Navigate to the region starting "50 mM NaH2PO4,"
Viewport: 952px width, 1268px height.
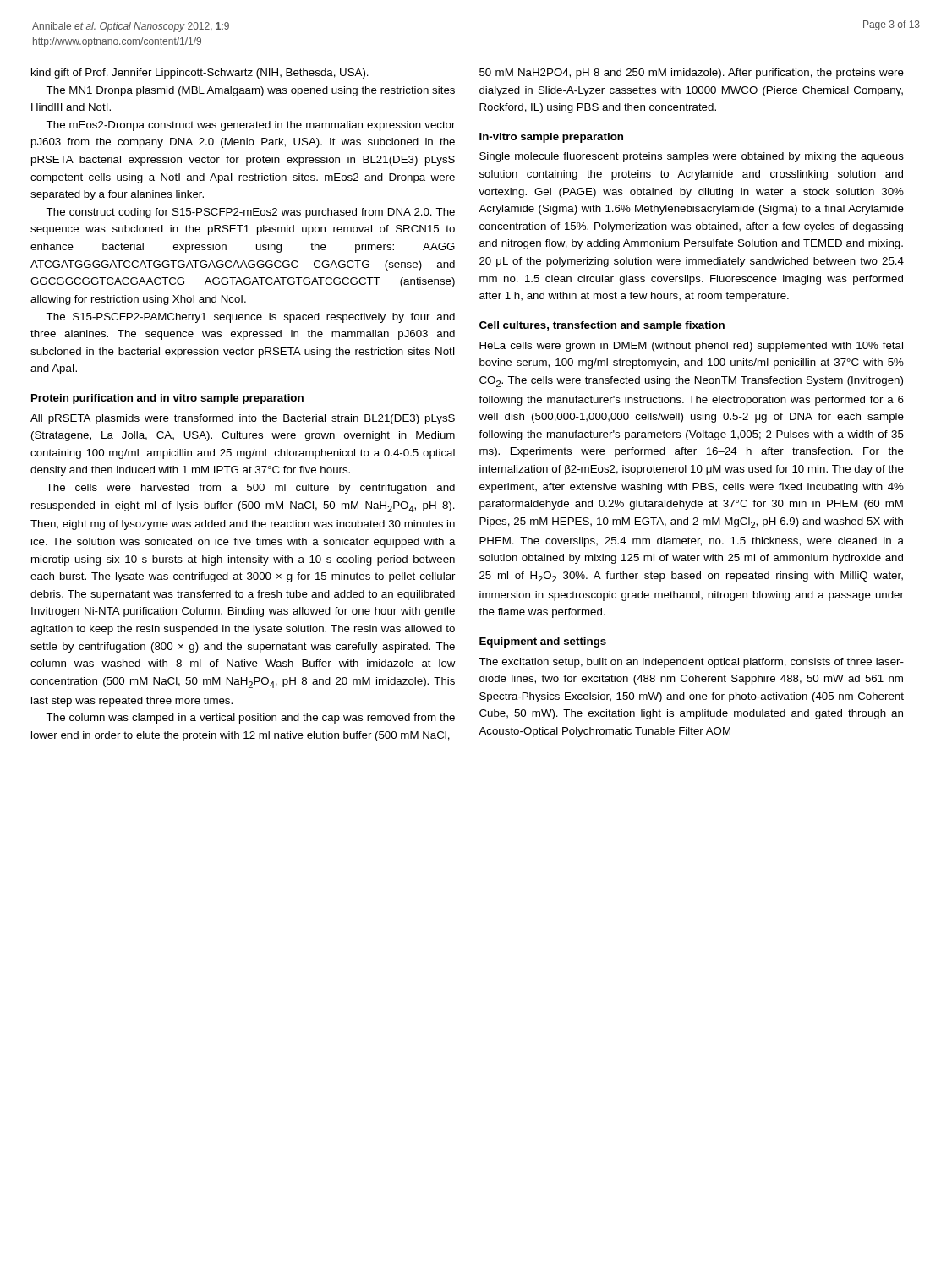click(691, 90)
